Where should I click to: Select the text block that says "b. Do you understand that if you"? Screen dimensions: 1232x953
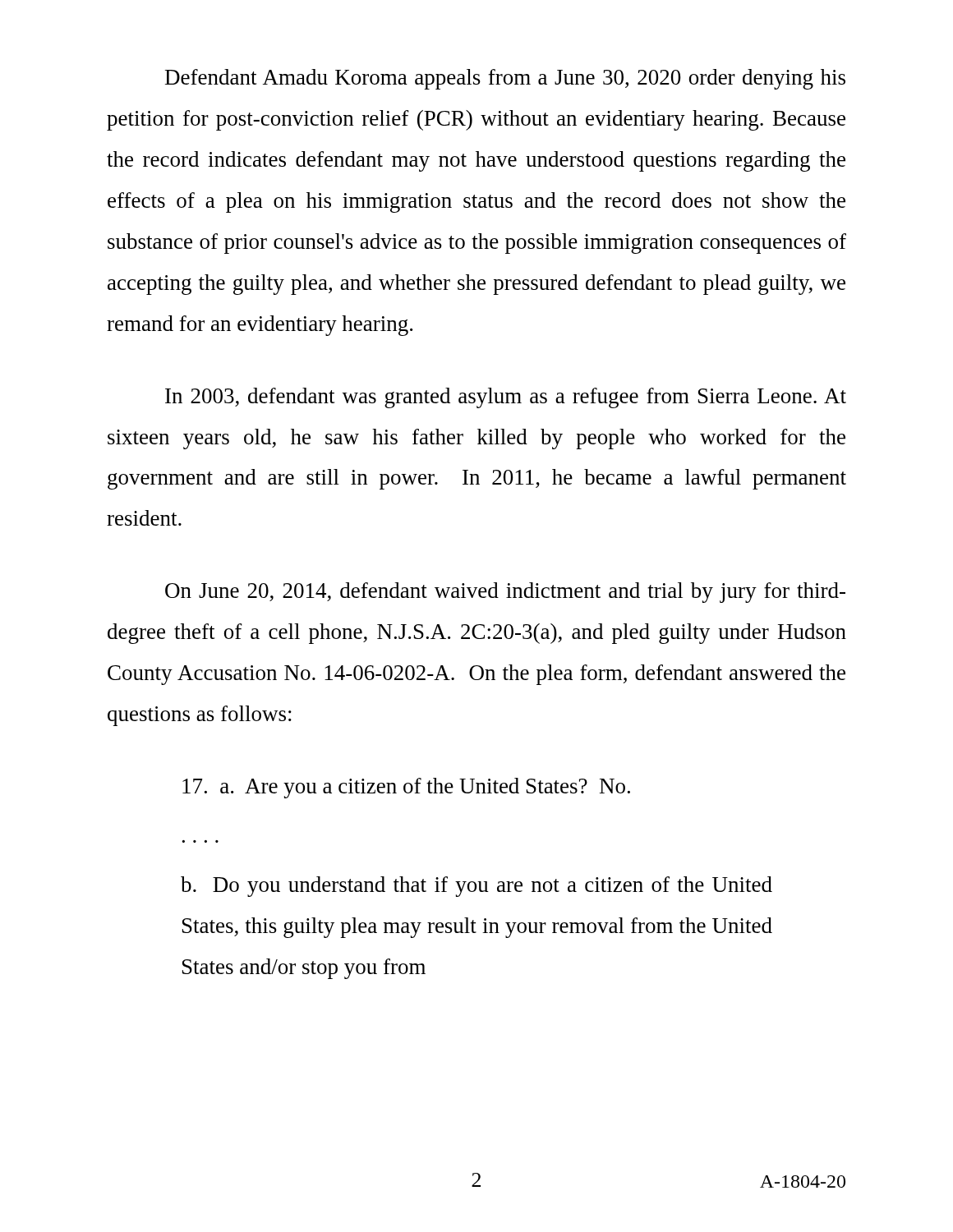[476, 926]
